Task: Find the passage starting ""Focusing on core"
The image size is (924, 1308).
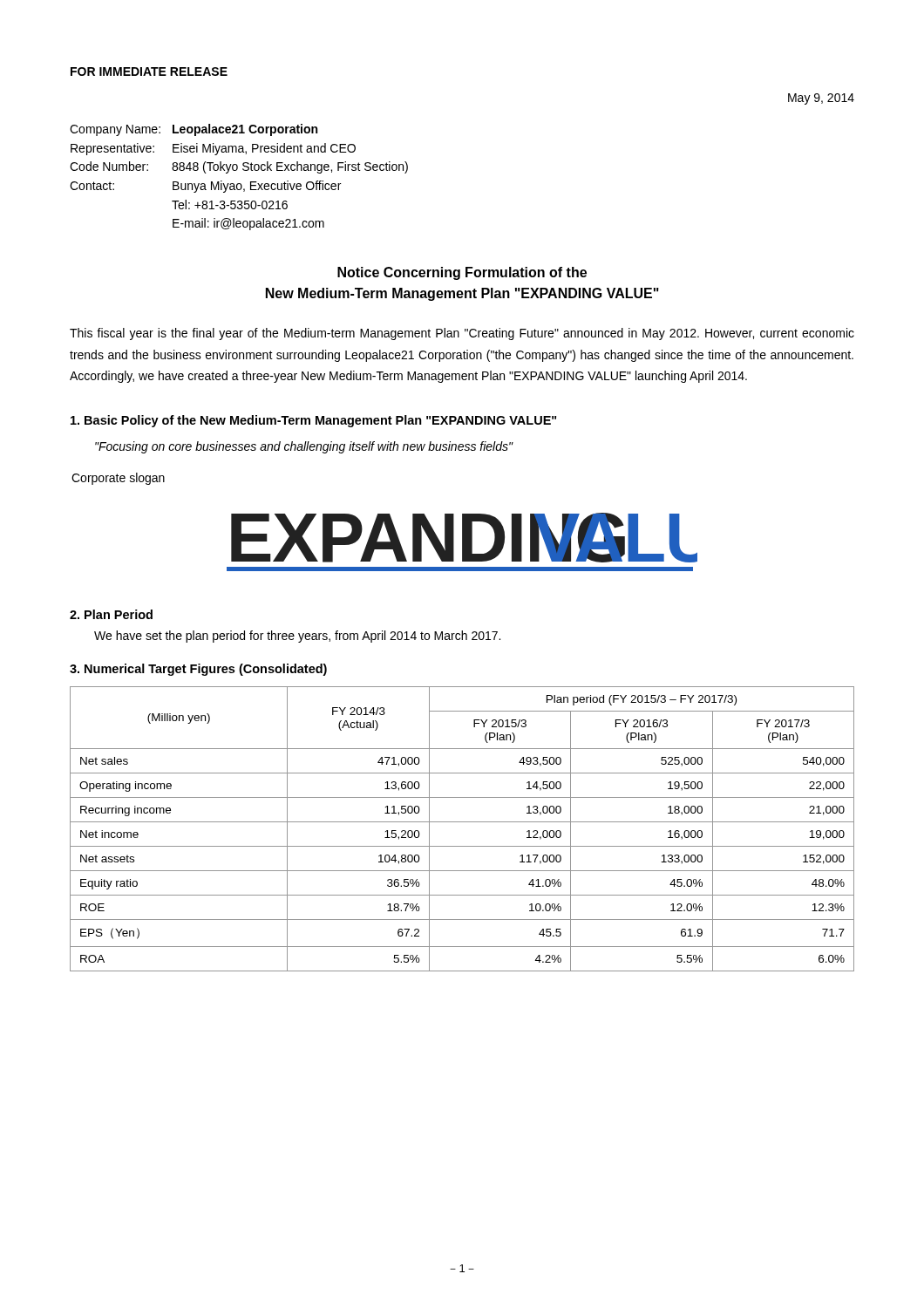Action: [x=474, y=446]
